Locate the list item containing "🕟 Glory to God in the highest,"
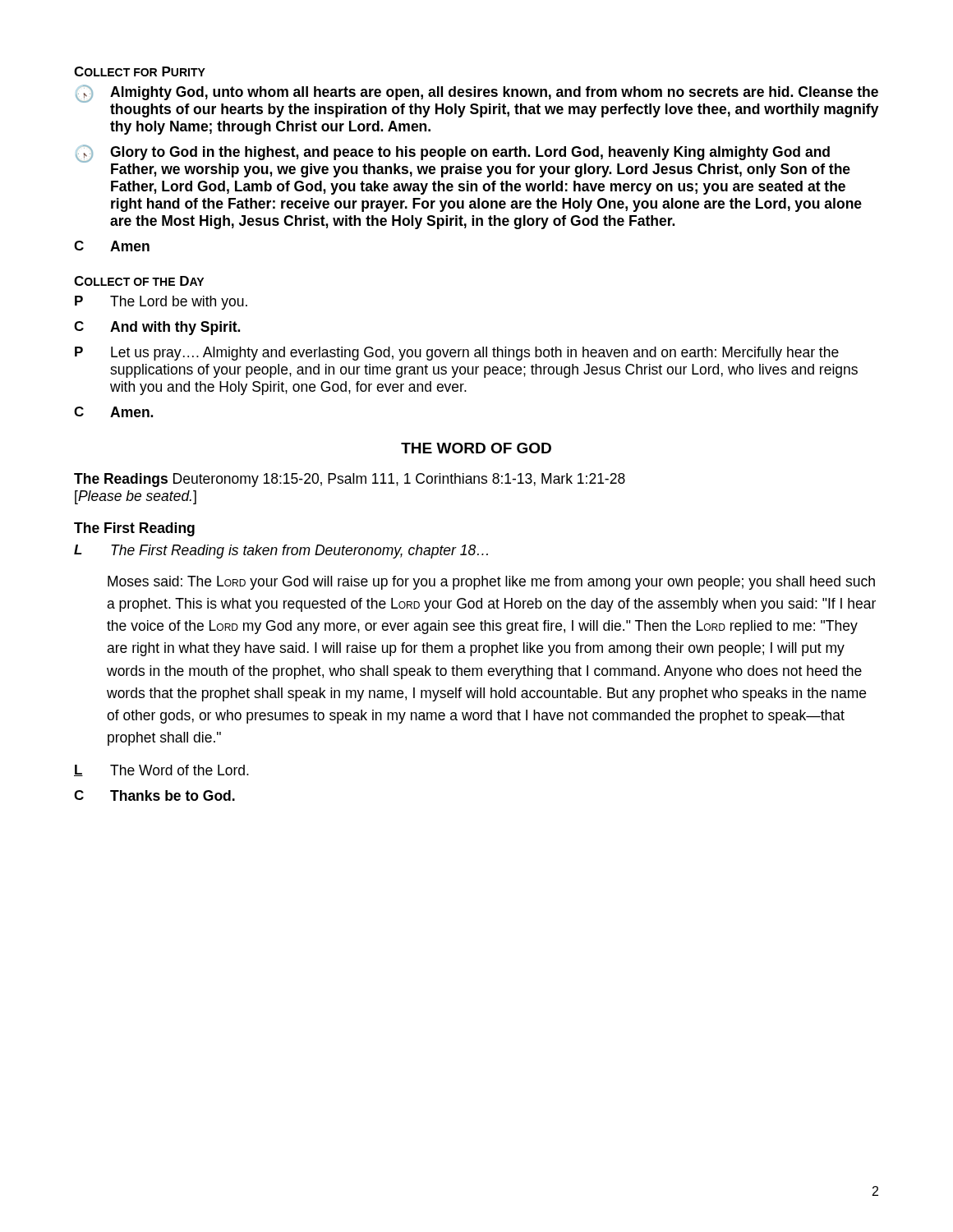 pyautogui.click(x=476, y=187)
